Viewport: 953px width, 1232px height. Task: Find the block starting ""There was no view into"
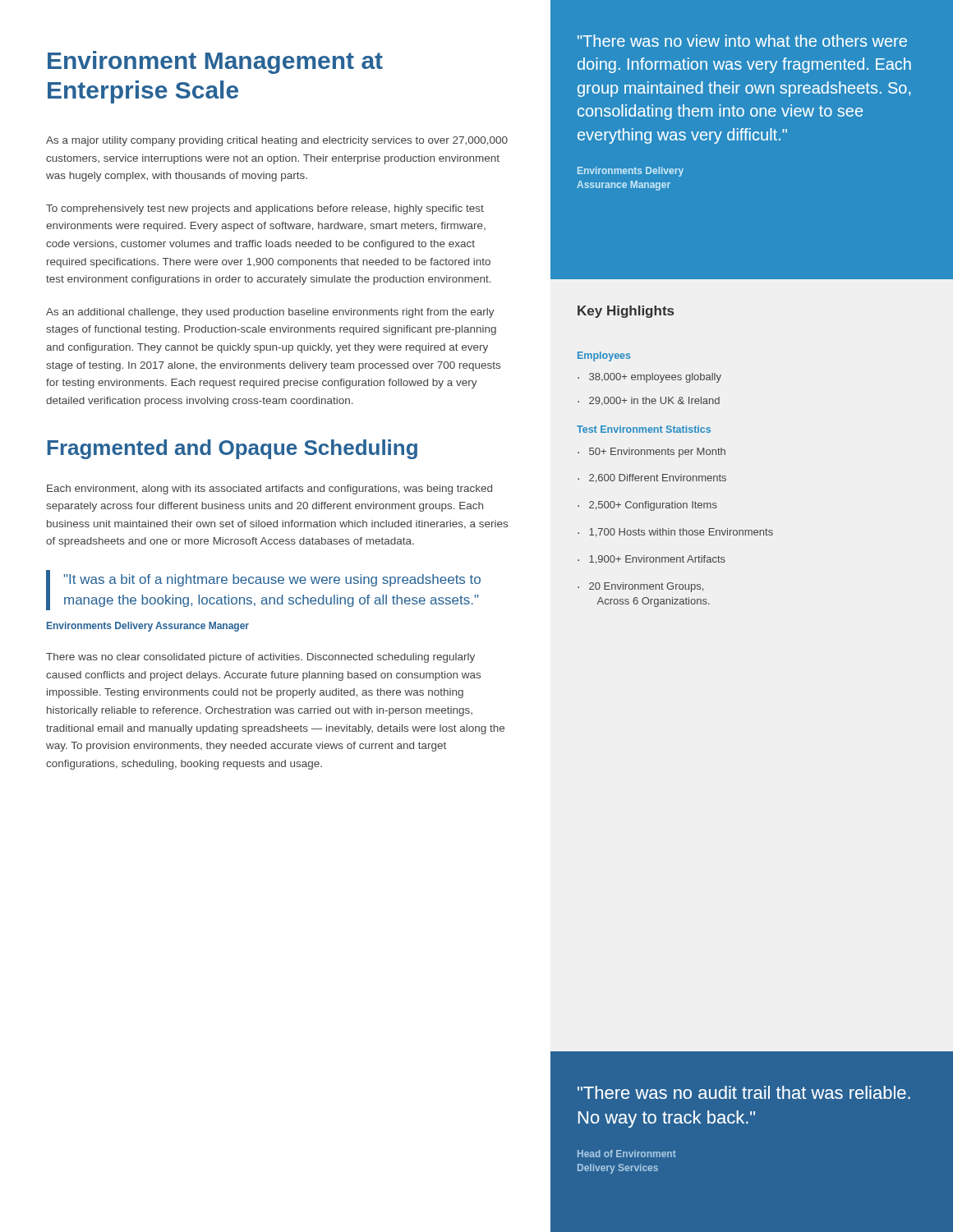[x=752, y=111]
